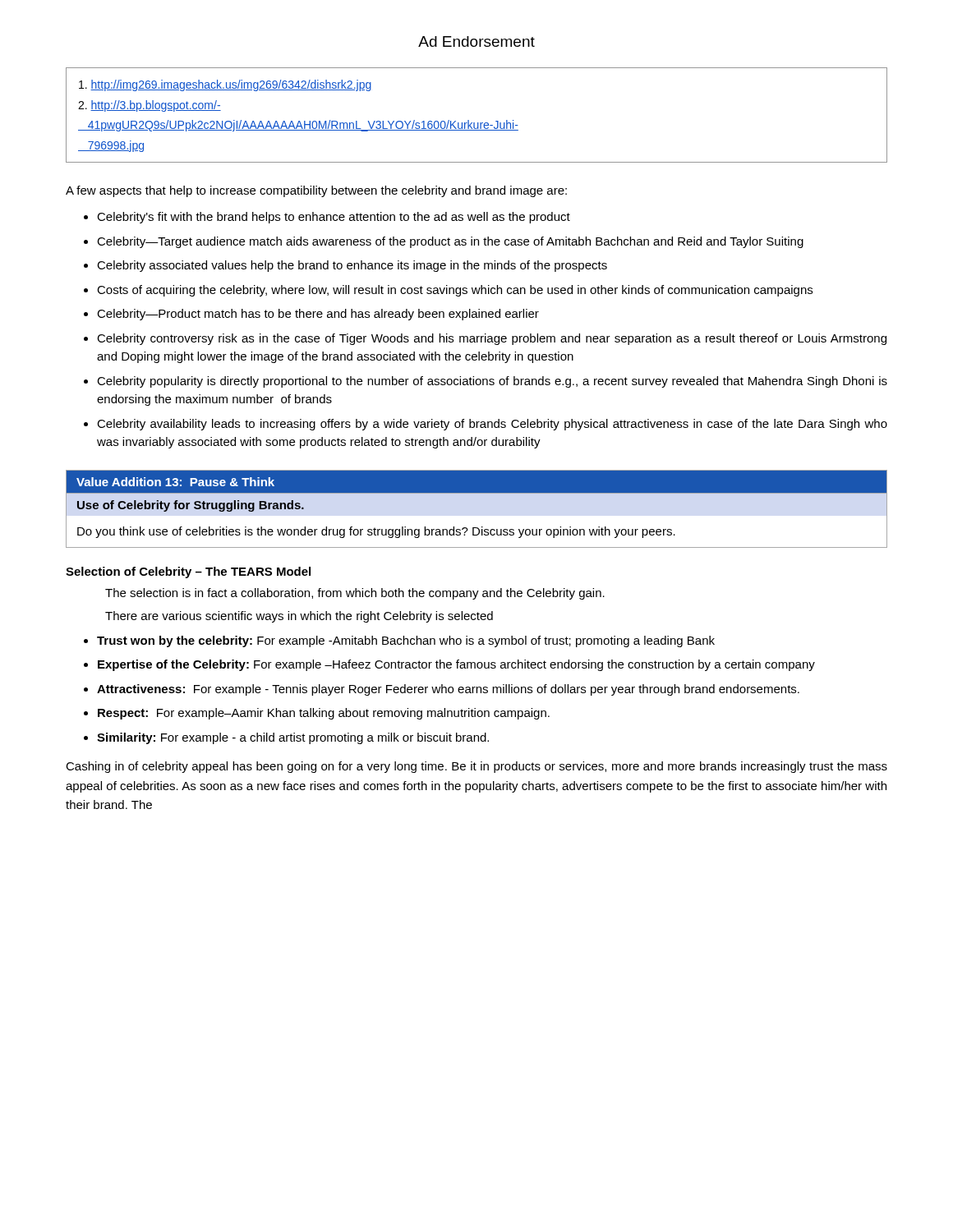The width and height of the screenshot is (953, 1232).
Task: Point to the block beginning "Do you think use"
Action: pos(376,531)
